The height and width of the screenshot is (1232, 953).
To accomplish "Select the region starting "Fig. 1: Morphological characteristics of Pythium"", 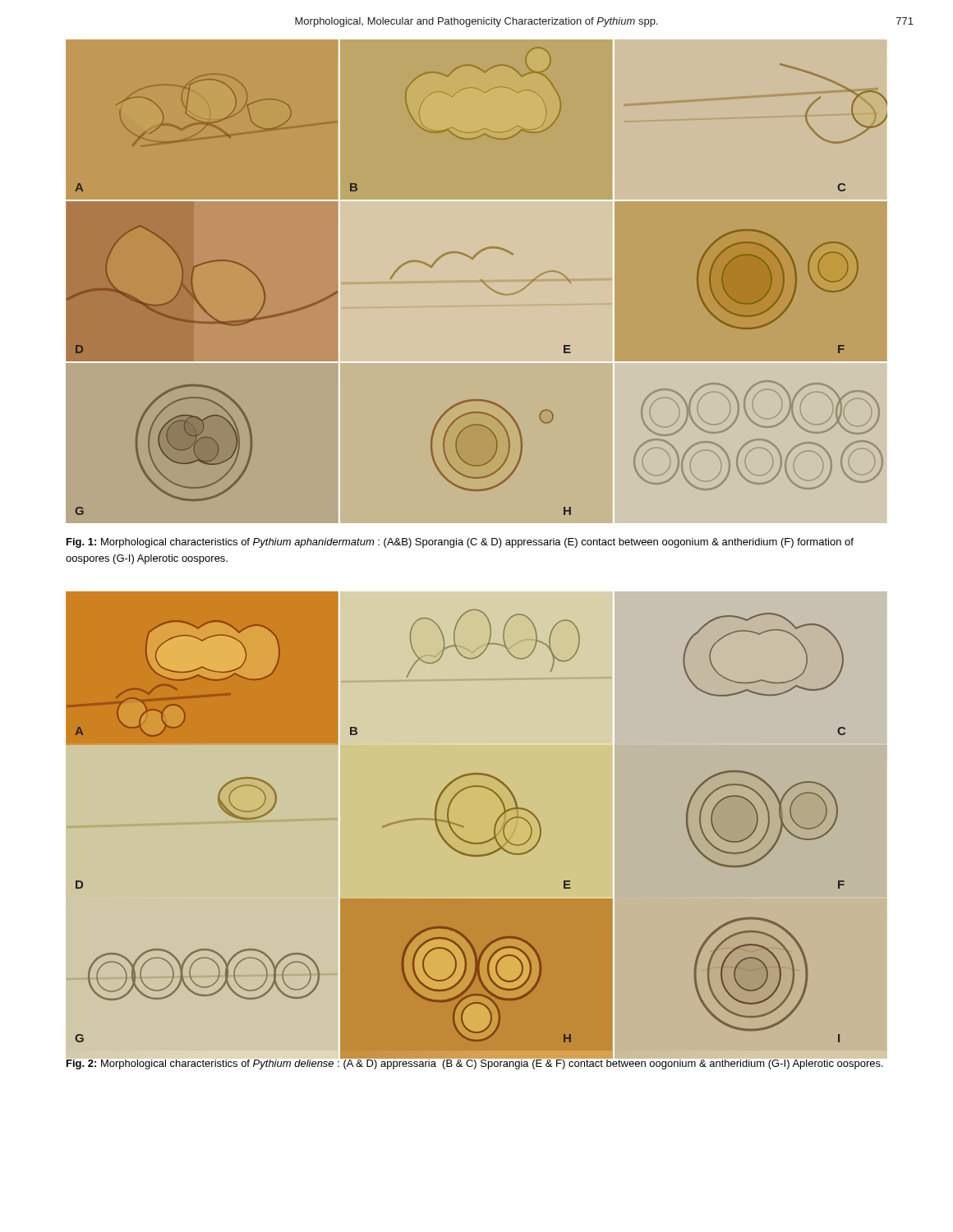I will click(460, 550).
